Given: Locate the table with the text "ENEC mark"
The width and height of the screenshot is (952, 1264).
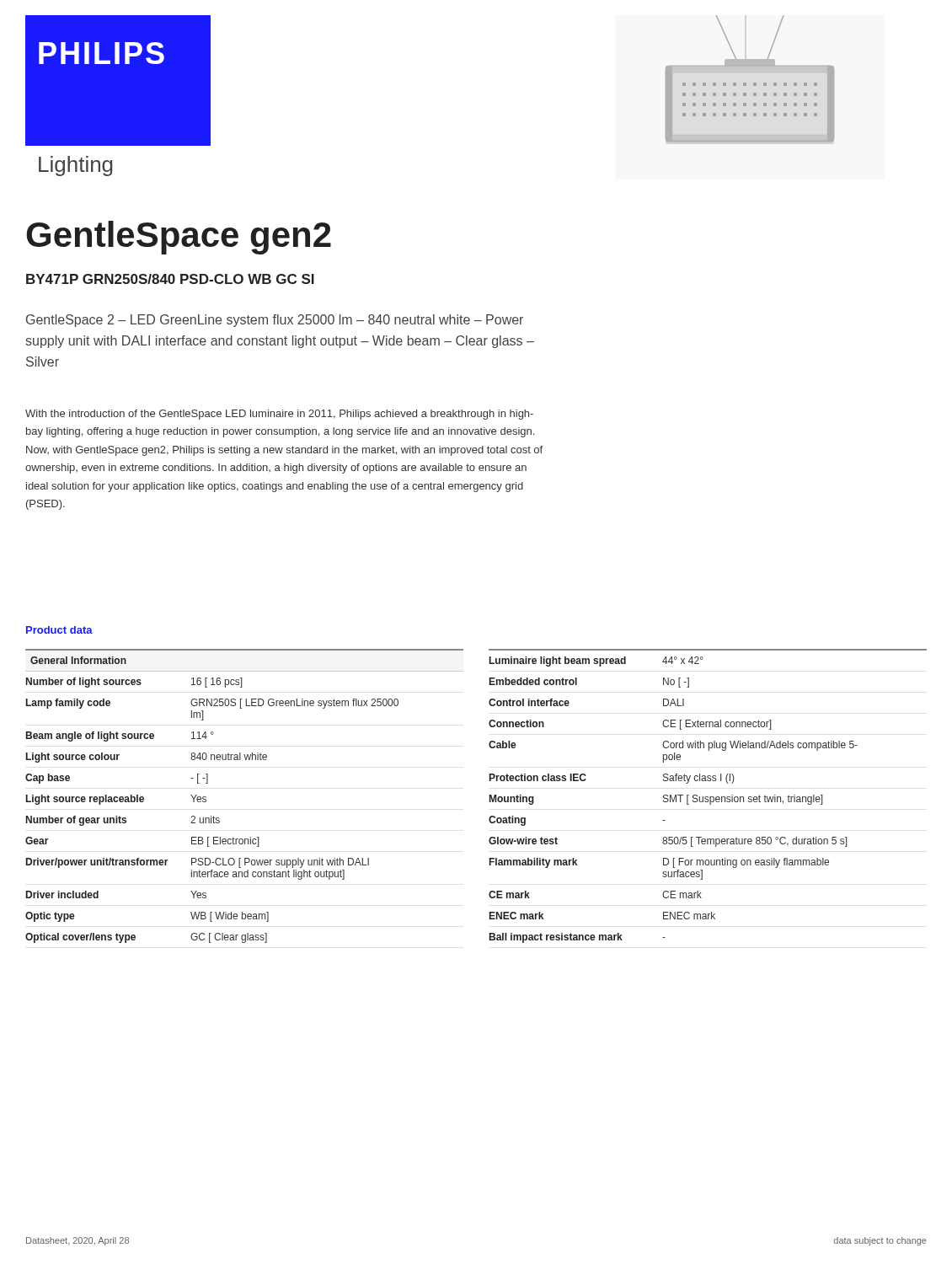Looking at the screenshot, I should (708, 798).
